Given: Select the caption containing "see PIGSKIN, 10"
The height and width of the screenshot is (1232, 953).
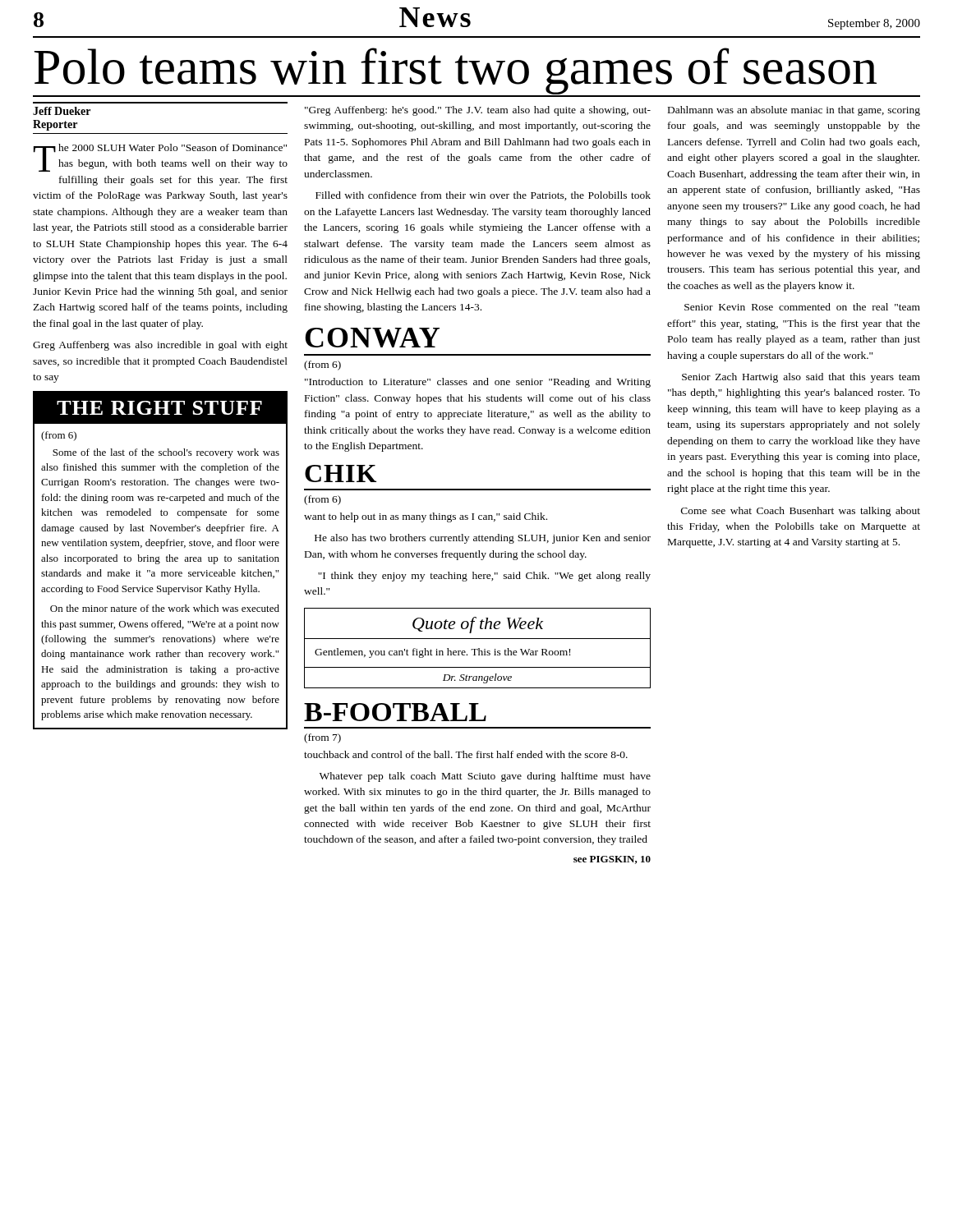Looking at the screenshot, I should pos(612,859).
